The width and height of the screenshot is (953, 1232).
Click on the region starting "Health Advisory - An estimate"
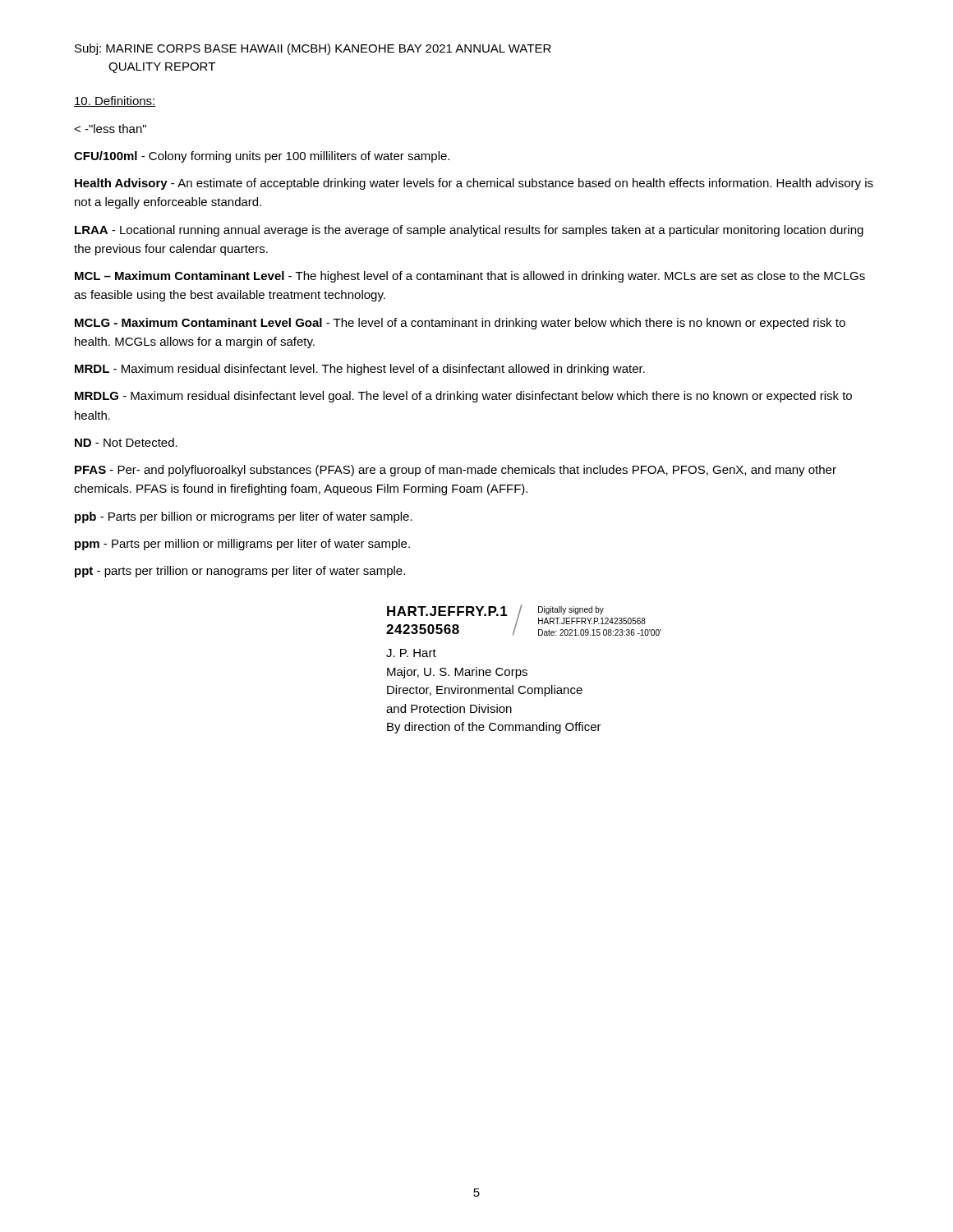(474, 192)
